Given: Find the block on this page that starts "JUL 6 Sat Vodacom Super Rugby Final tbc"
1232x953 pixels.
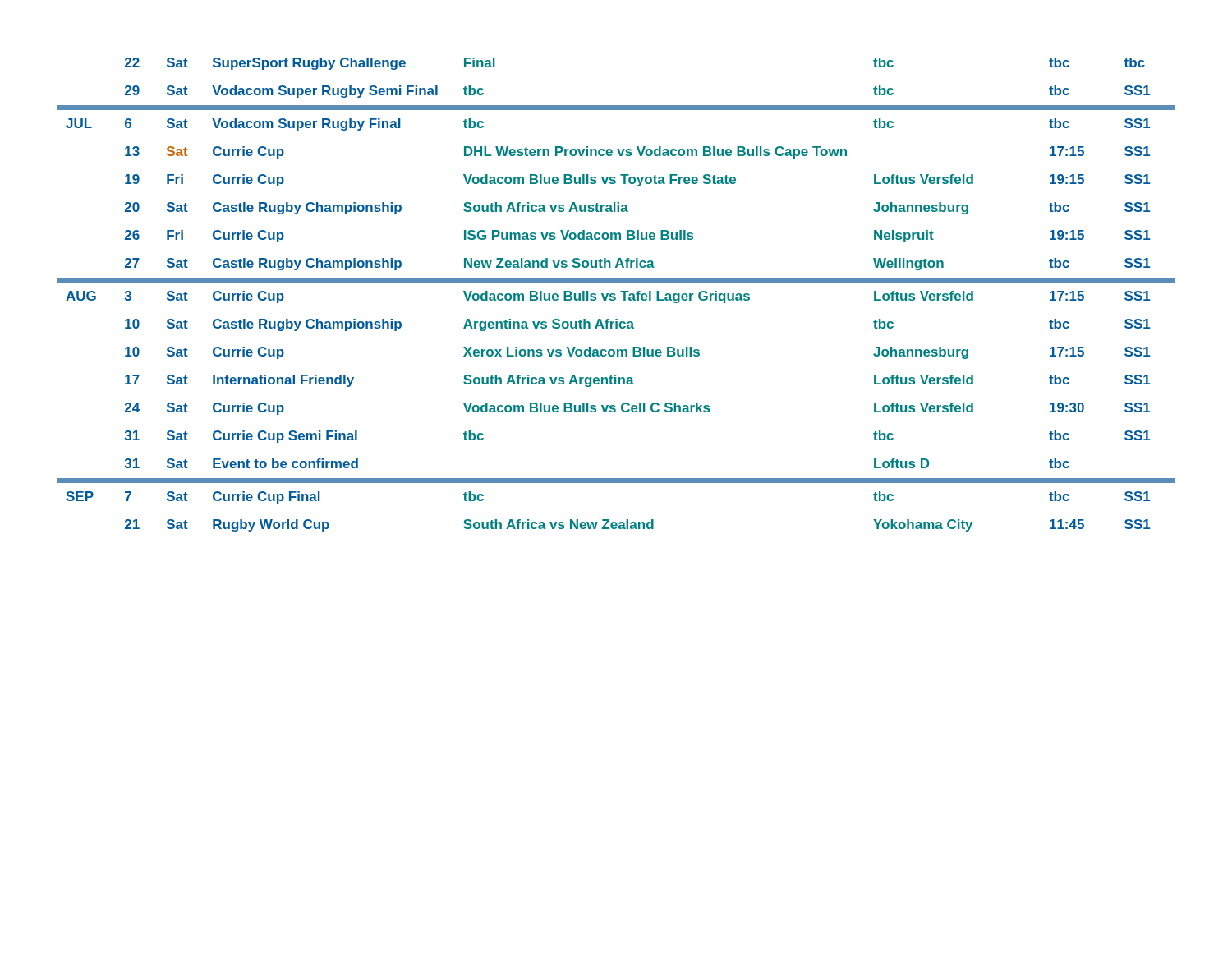Looking at the screenshot, I should [x=77, y=126].
